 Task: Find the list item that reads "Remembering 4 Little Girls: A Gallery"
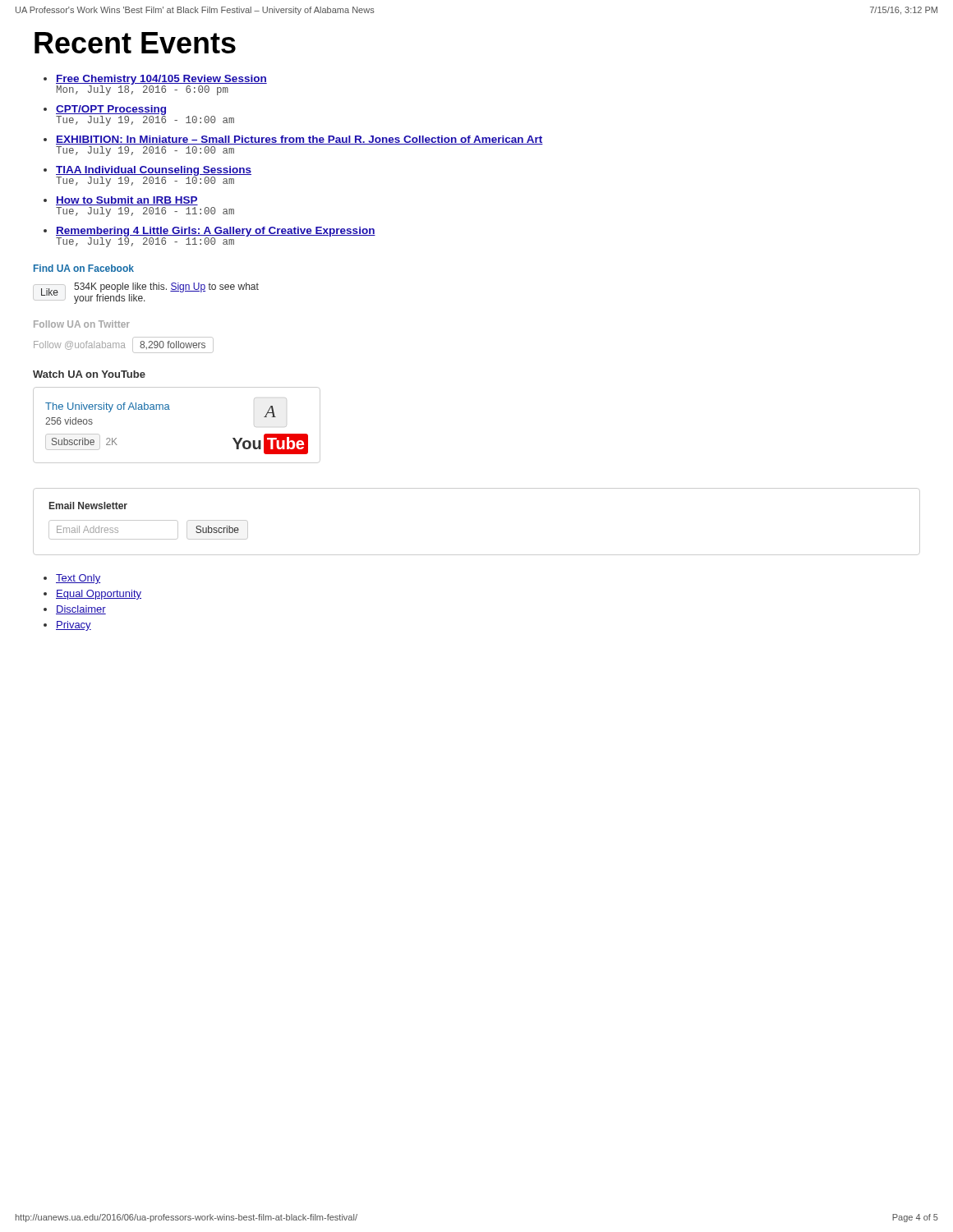[216, 237]
